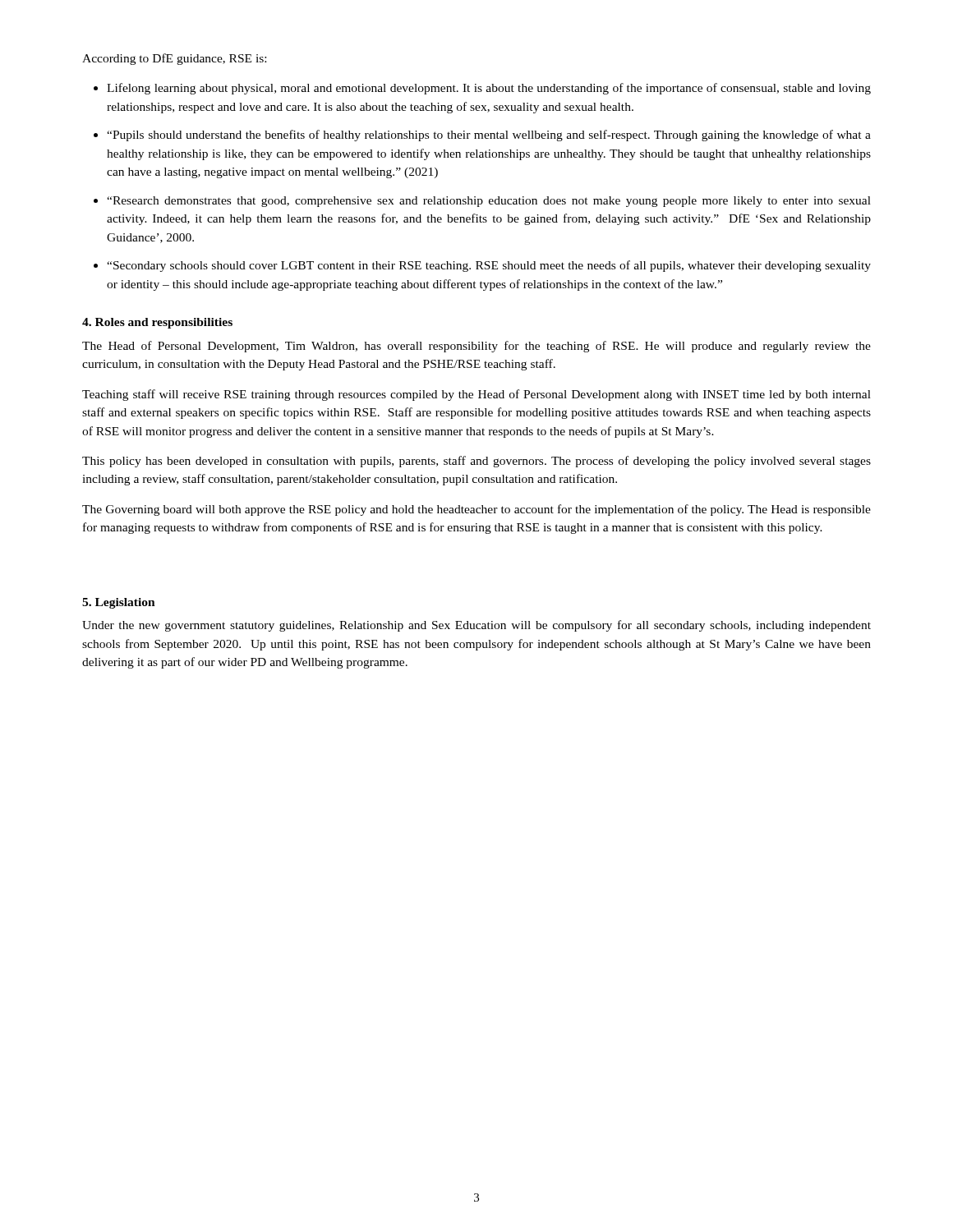Click on the list item containing "“Pupils should understand"
953x1232 pixels.
click(489, 154)
